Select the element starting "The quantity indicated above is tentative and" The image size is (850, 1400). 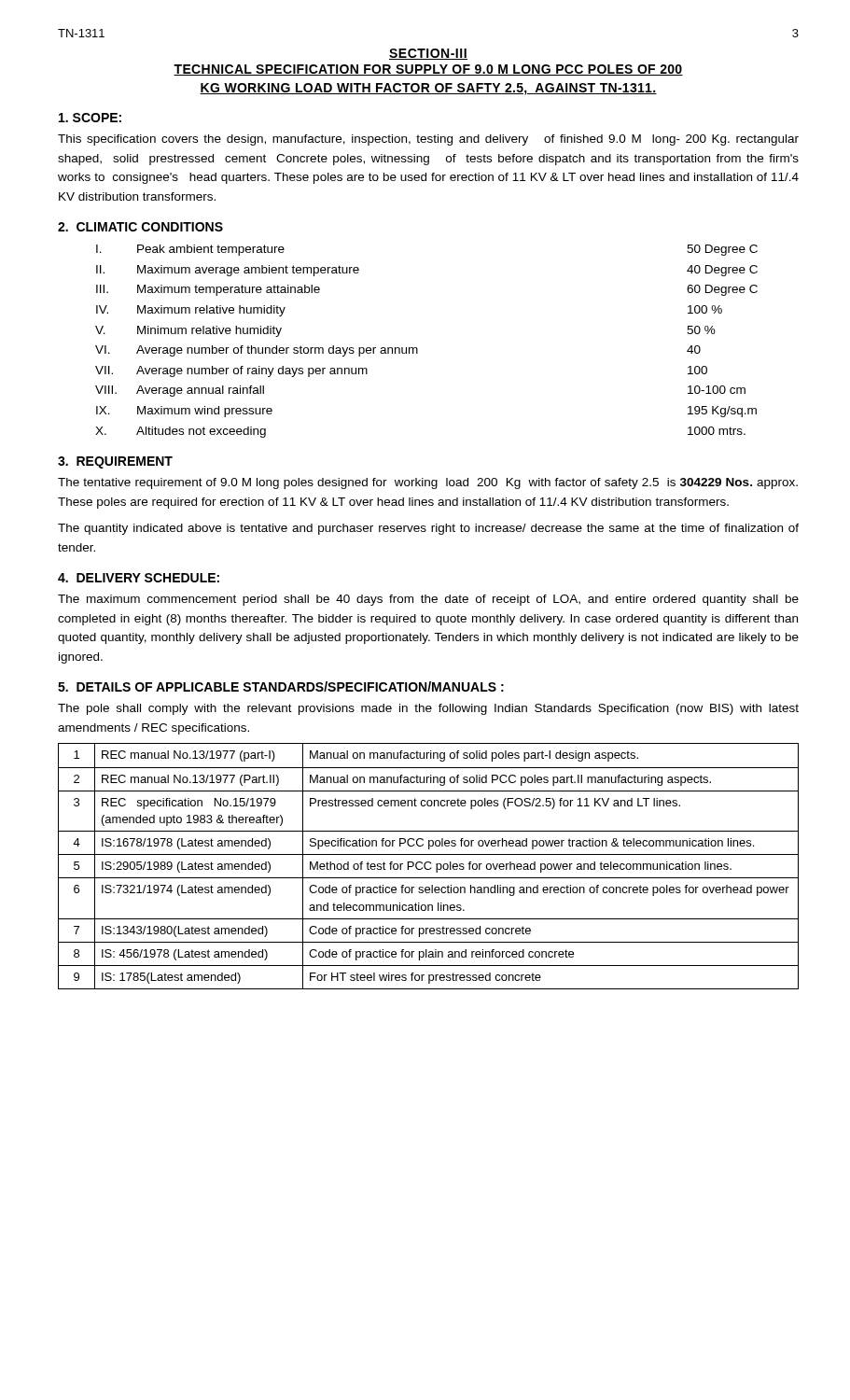(x=428, y=538)
